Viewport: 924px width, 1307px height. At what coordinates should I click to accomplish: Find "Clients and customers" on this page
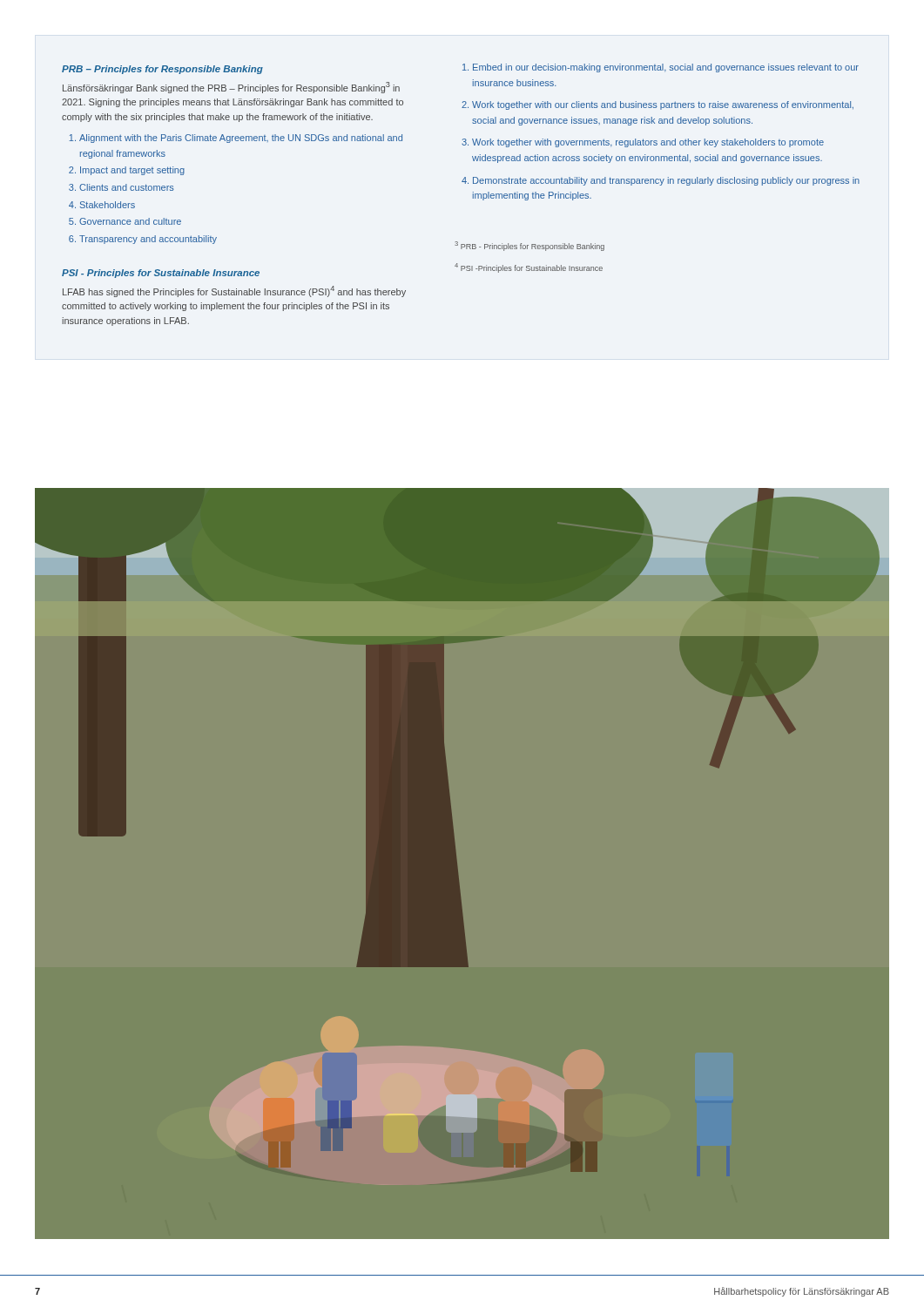pyautogui.click(x=127, y=187)
